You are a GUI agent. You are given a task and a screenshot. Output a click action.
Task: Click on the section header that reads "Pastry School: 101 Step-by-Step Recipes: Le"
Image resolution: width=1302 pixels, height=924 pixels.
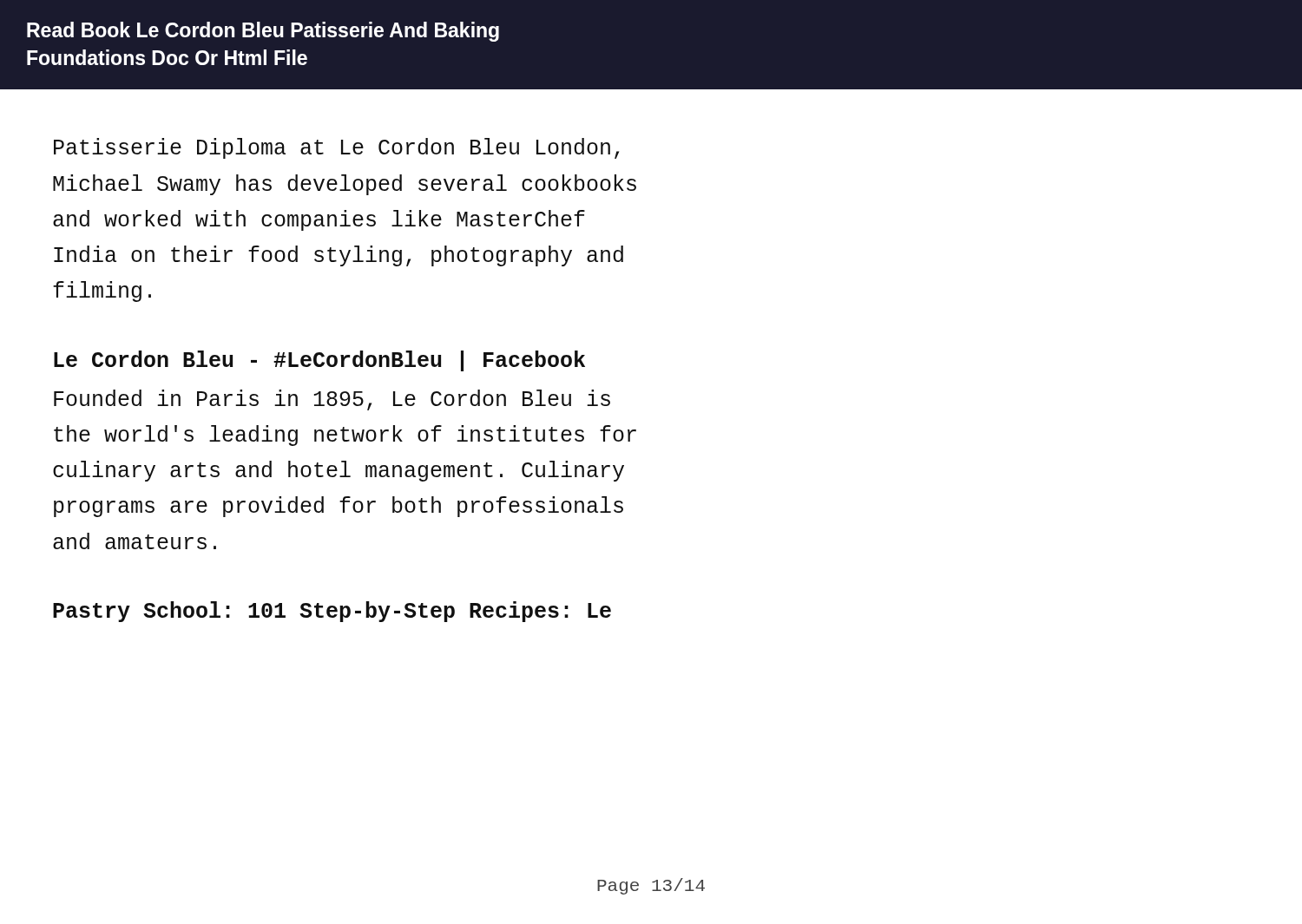click(332, 612)
